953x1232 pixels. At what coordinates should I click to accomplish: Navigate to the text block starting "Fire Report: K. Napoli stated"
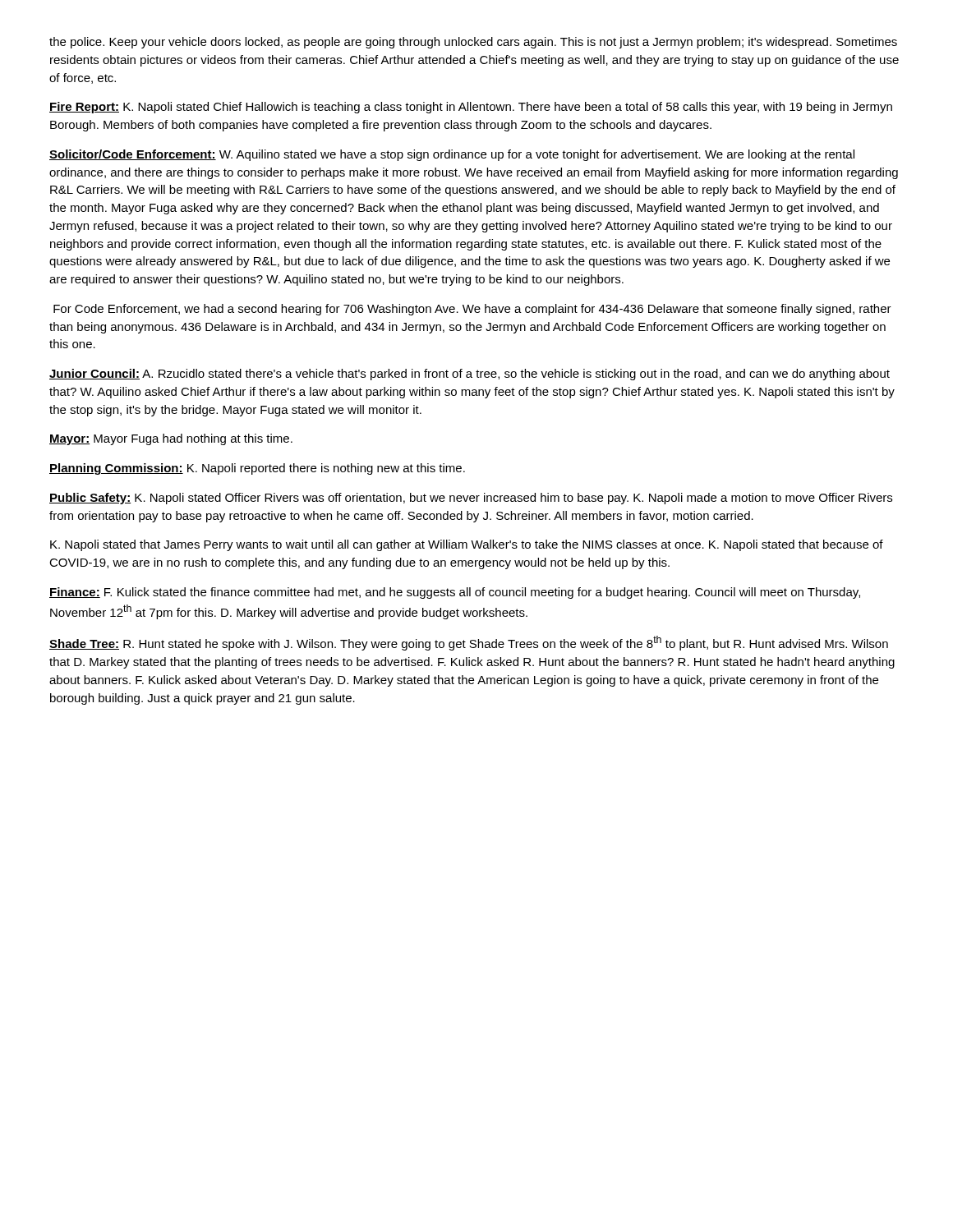coord(471,116)
